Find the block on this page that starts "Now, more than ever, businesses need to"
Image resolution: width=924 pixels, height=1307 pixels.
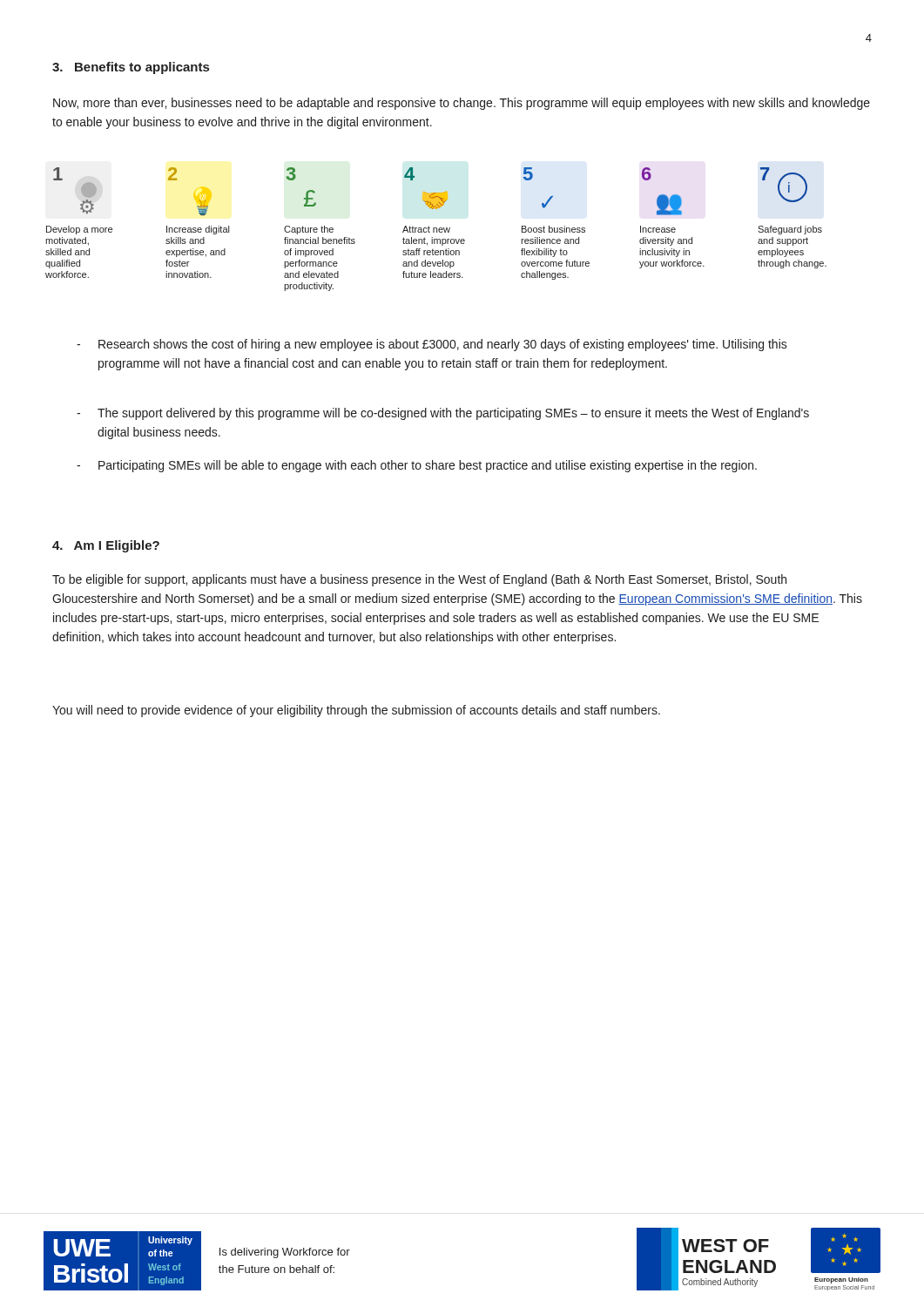coord(461,112)
